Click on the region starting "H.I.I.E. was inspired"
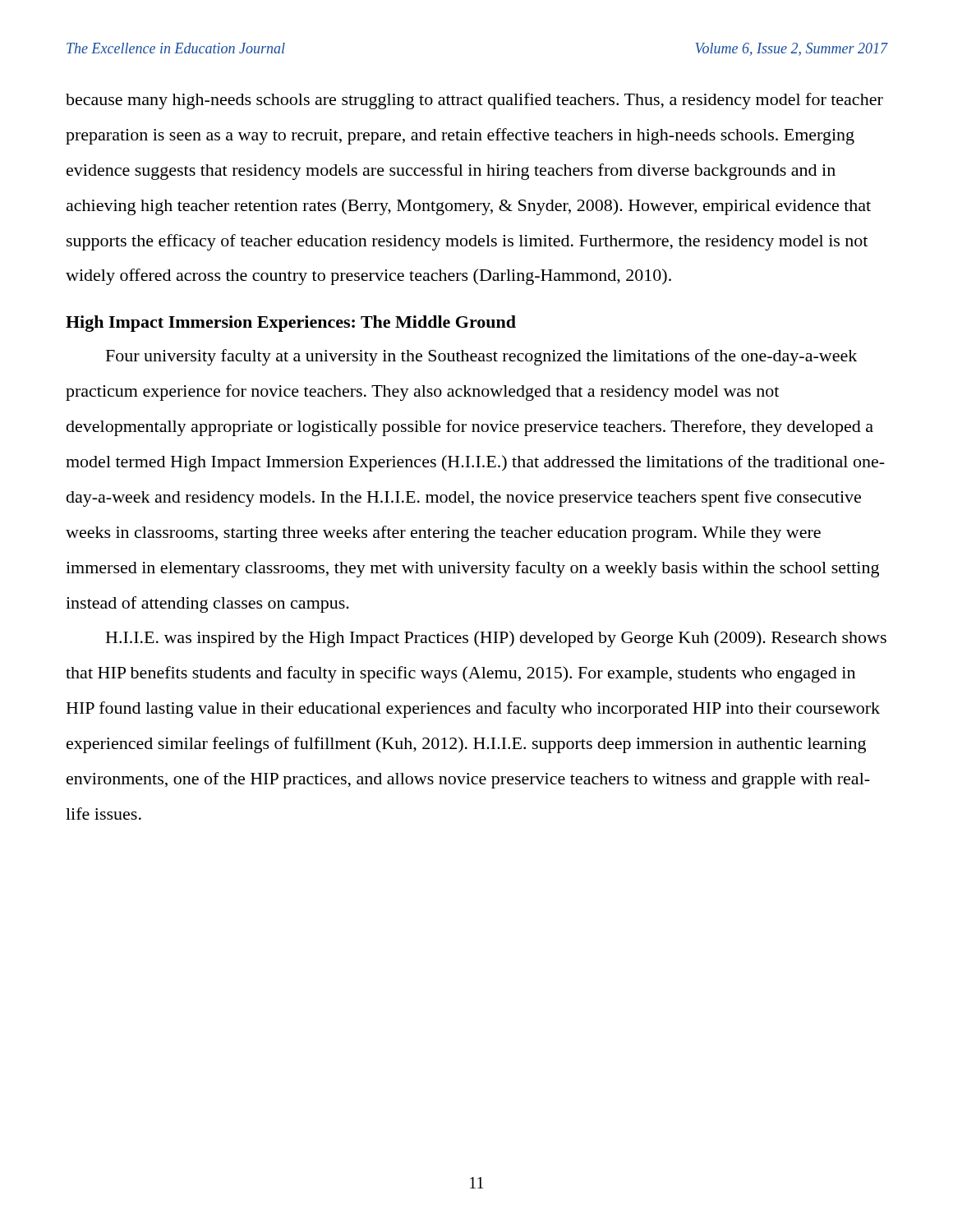 pyautogui.click(x=496, y=639)
